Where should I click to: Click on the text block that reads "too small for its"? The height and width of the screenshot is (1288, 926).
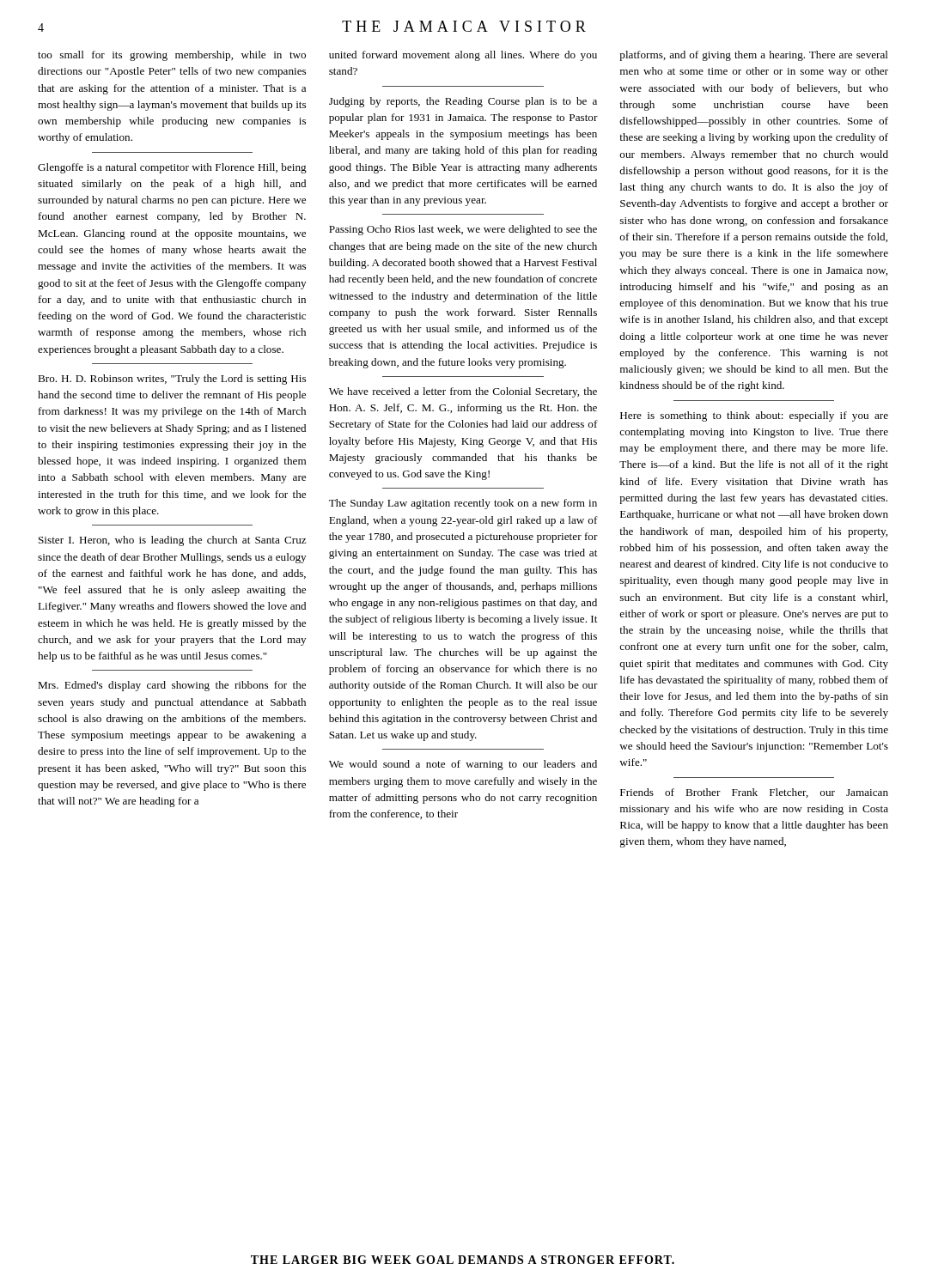172,96
